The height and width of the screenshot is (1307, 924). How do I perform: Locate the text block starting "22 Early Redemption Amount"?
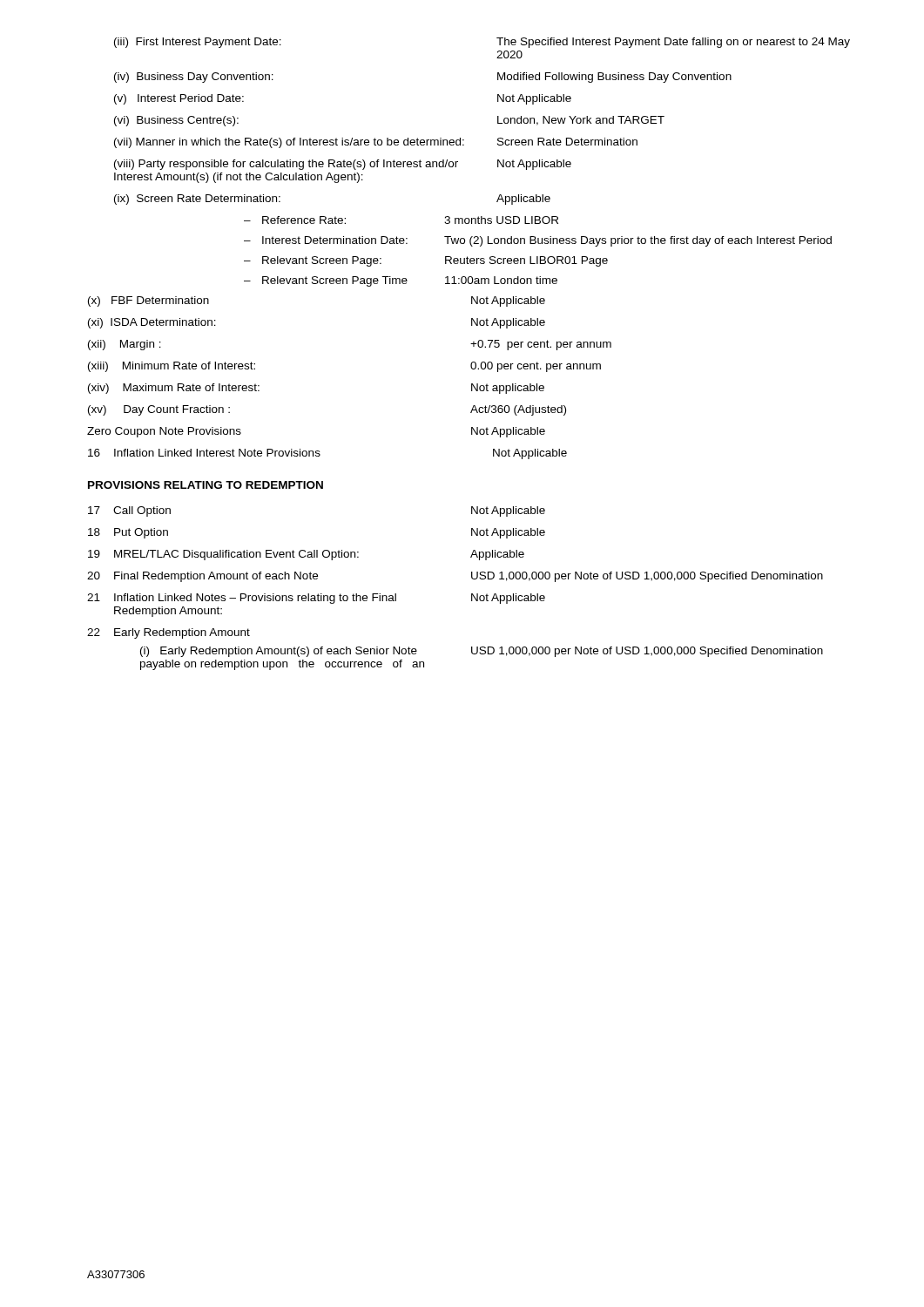169,633
